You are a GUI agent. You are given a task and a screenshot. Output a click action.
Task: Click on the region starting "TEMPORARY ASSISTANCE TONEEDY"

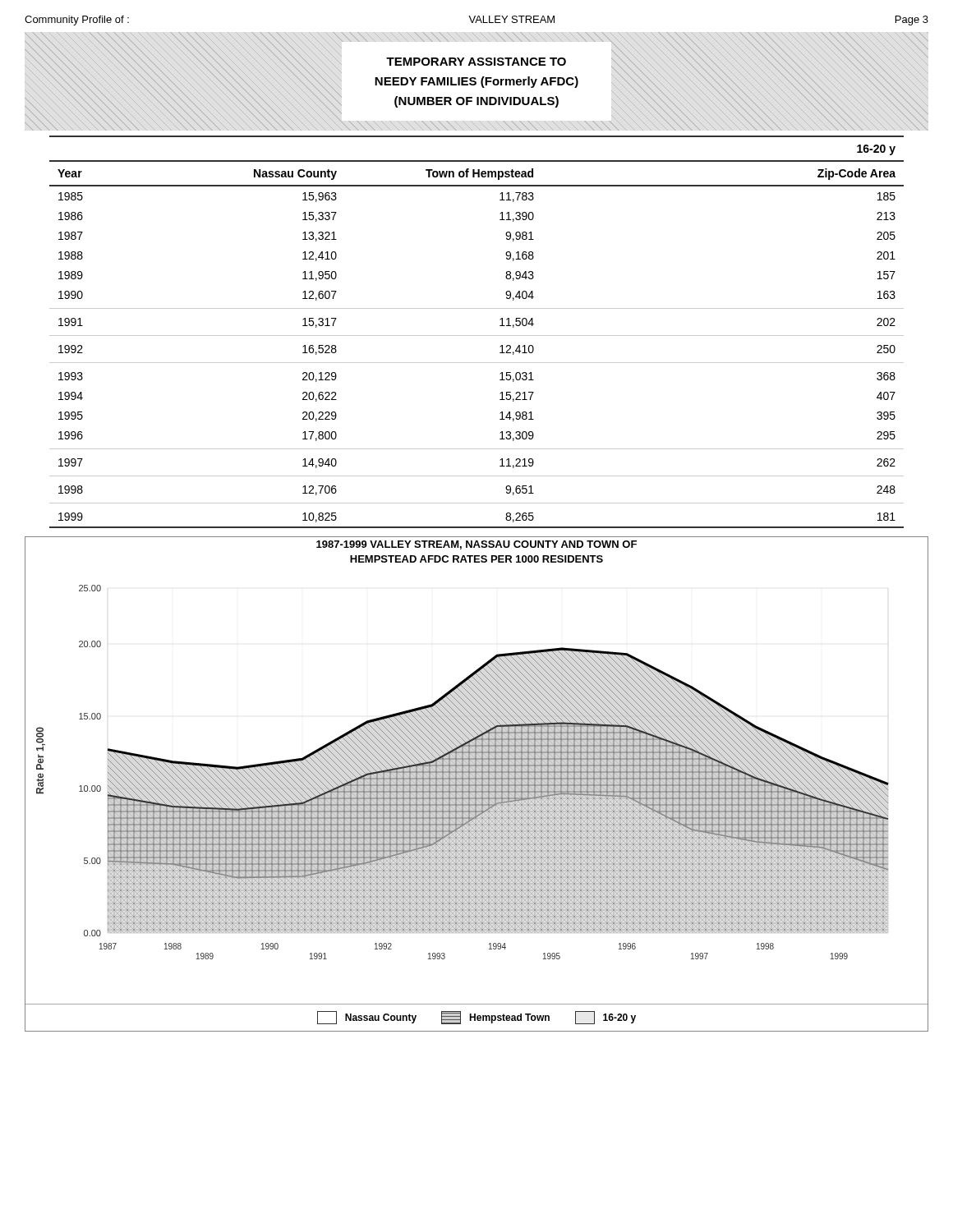tap(476, 81)
